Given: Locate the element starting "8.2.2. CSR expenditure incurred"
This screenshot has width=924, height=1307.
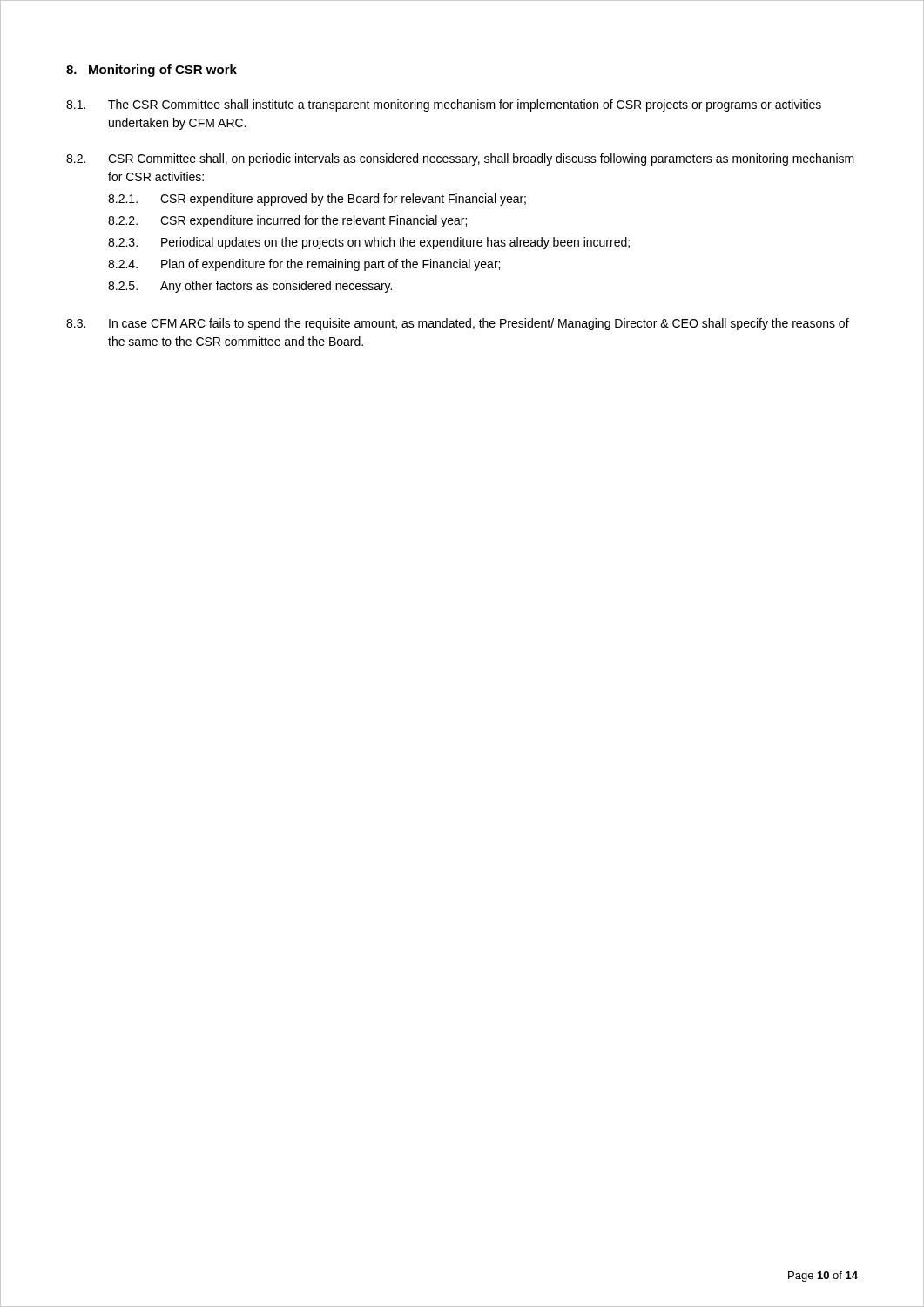Looking at the screenshot, I should click(288, 221).
